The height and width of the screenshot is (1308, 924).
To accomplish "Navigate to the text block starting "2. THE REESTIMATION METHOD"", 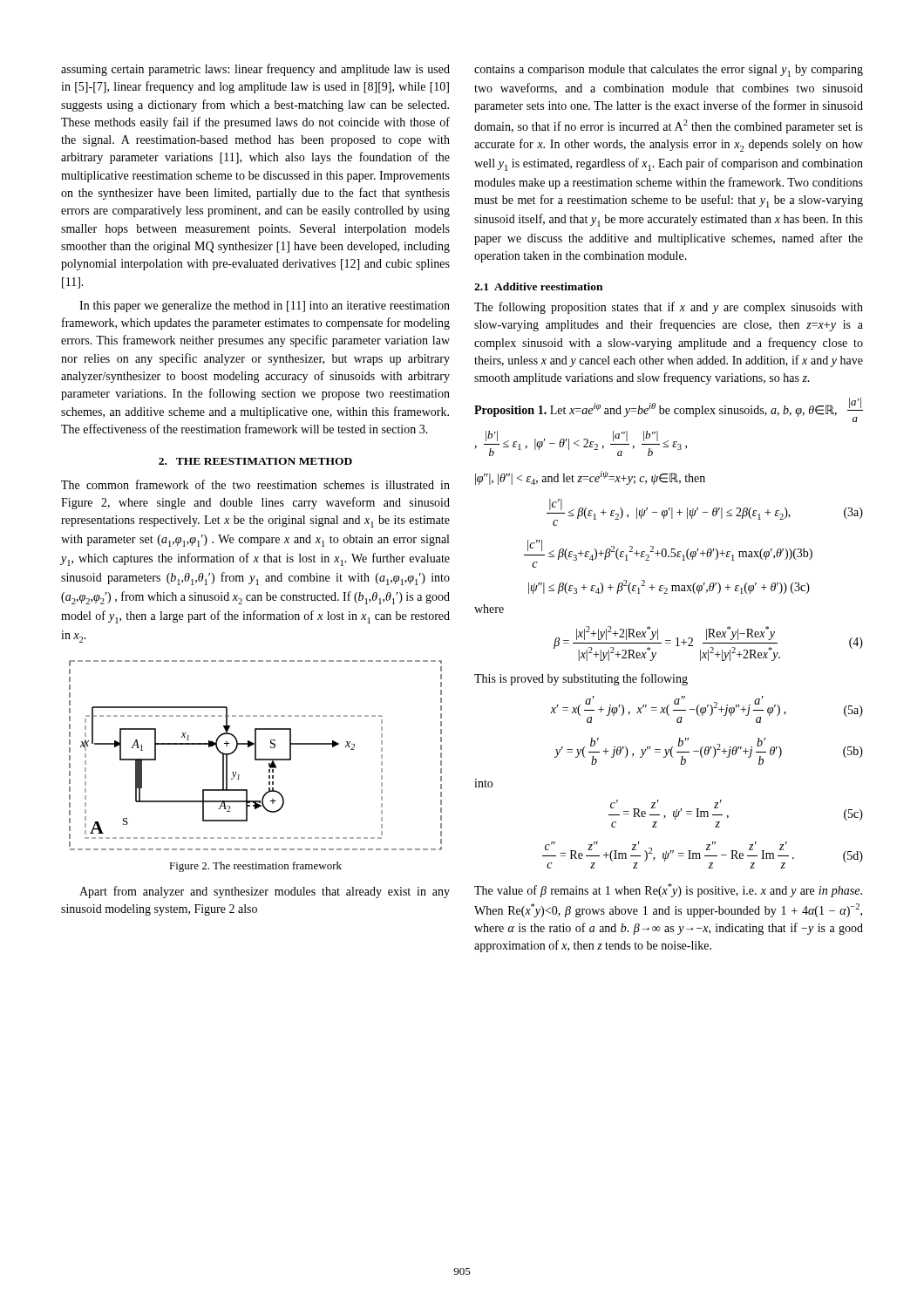I will 255,461.
